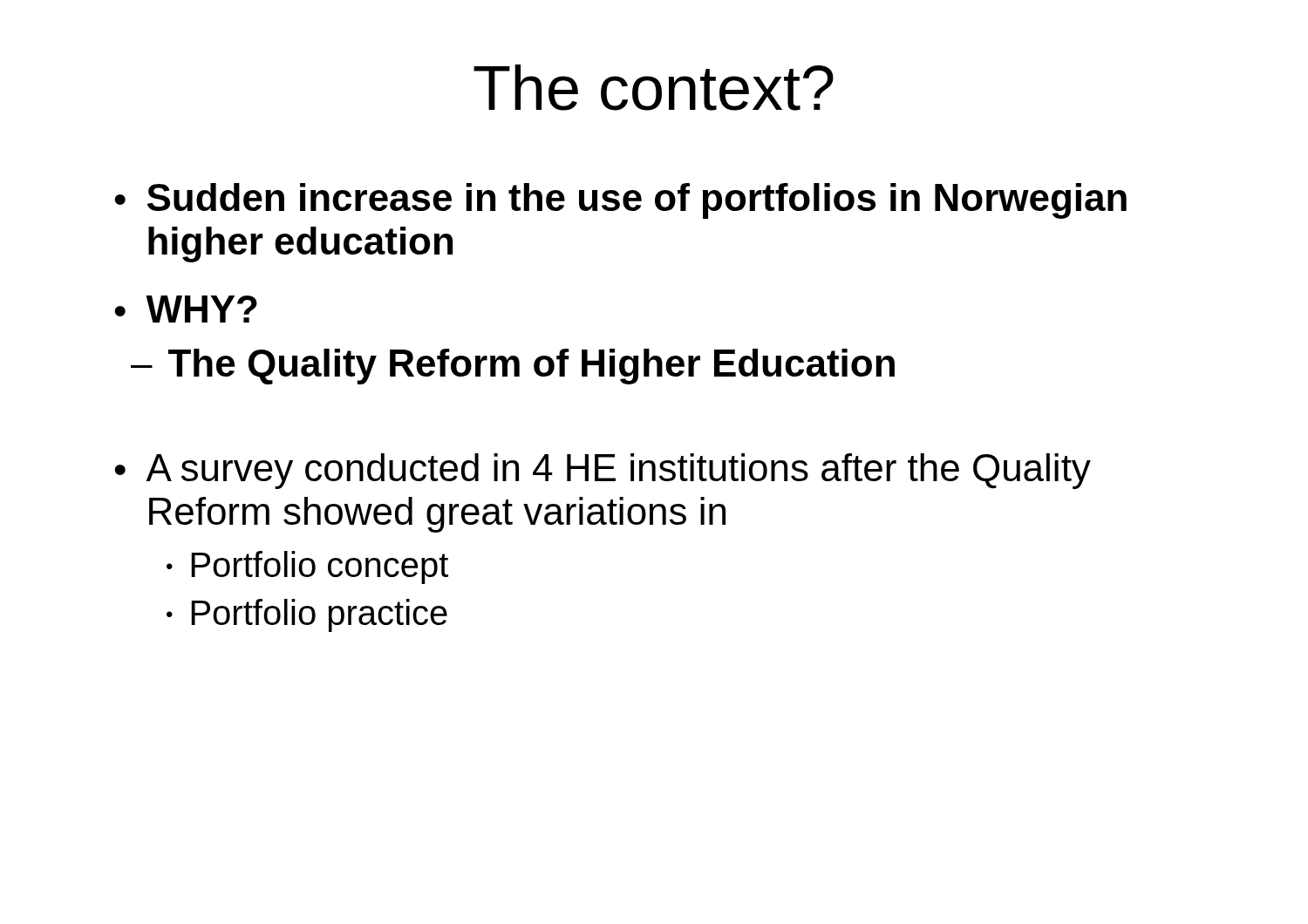Click on the list item that reads "• Portfolio practice"
The width and height of the screenshot is (1308, 924).
click(x=307, y=613)
